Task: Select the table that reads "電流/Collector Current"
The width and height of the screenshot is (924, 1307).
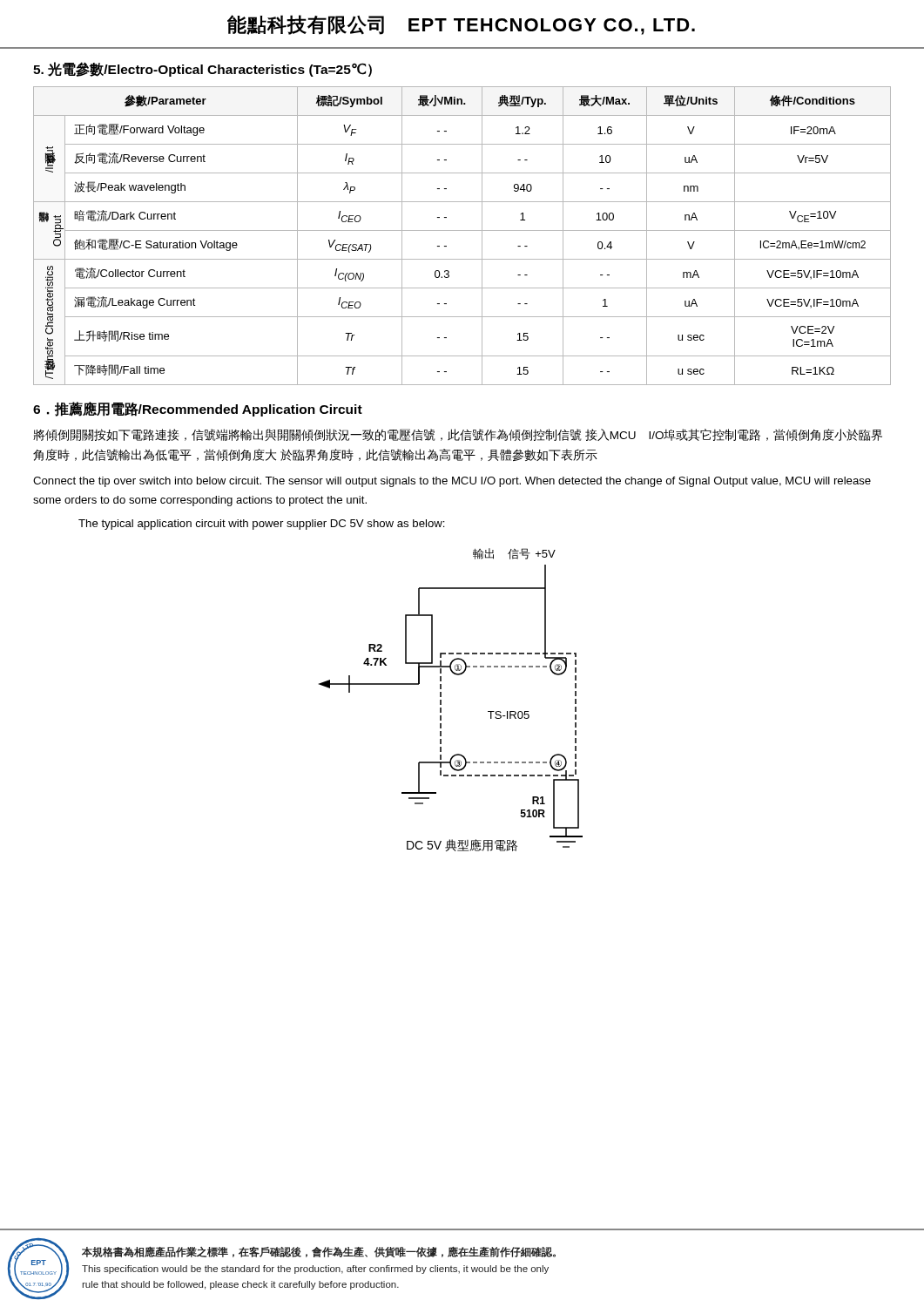Action: click(x=462, y=236)
